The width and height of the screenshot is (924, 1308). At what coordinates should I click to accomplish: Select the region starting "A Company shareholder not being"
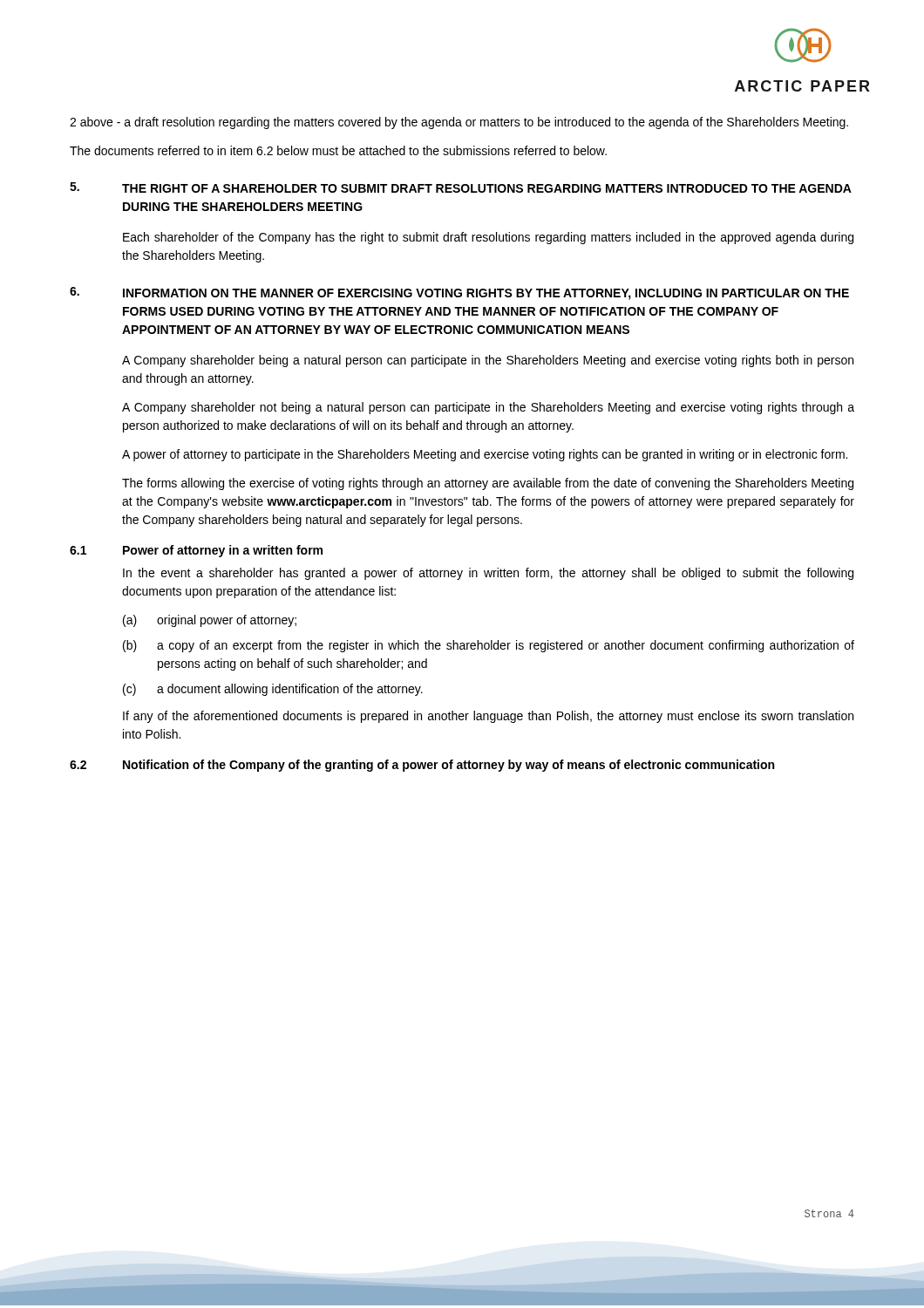click(488, 416)
